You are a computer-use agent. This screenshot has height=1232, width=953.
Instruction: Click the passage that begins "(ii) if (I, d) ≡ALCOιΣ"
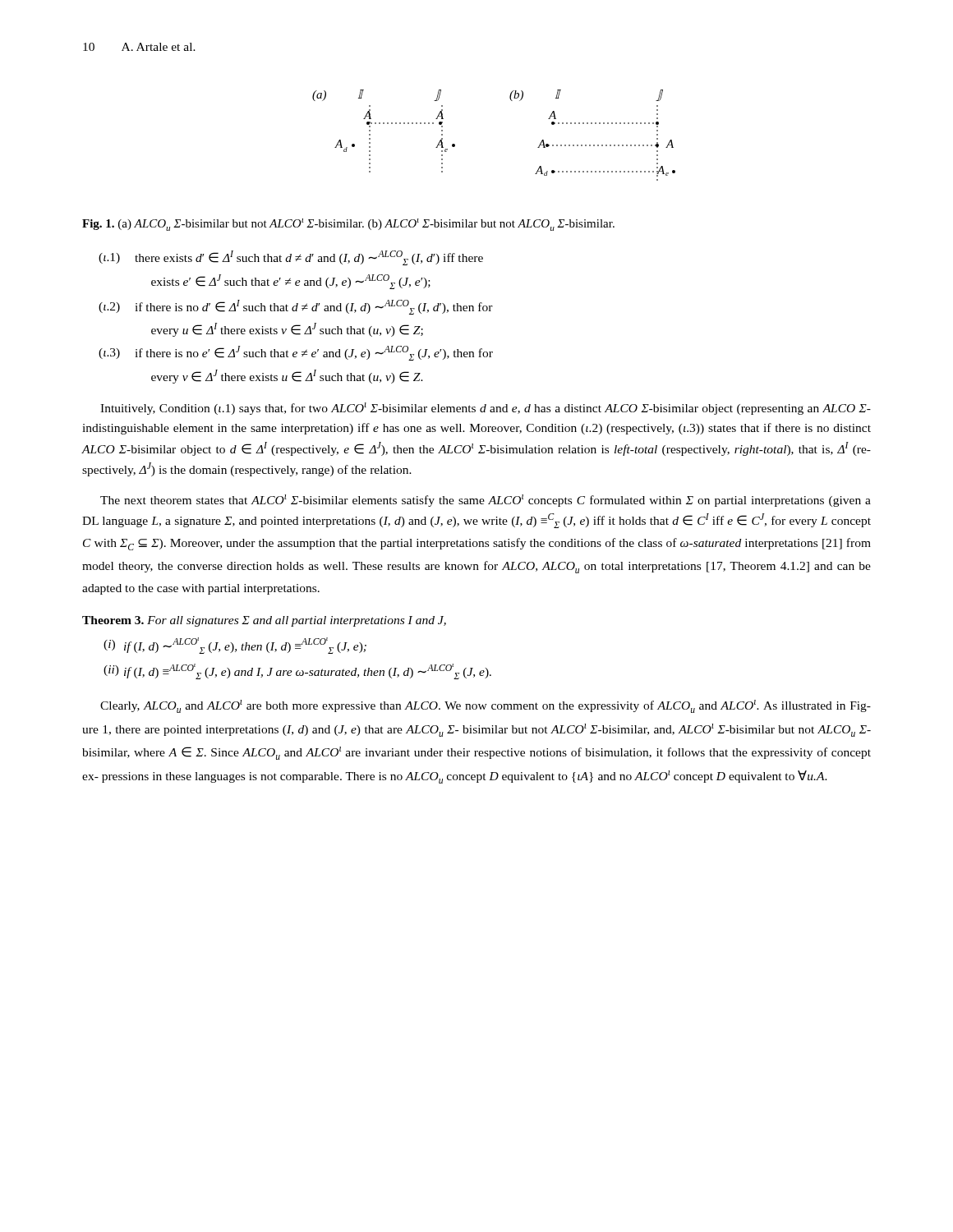298,671
